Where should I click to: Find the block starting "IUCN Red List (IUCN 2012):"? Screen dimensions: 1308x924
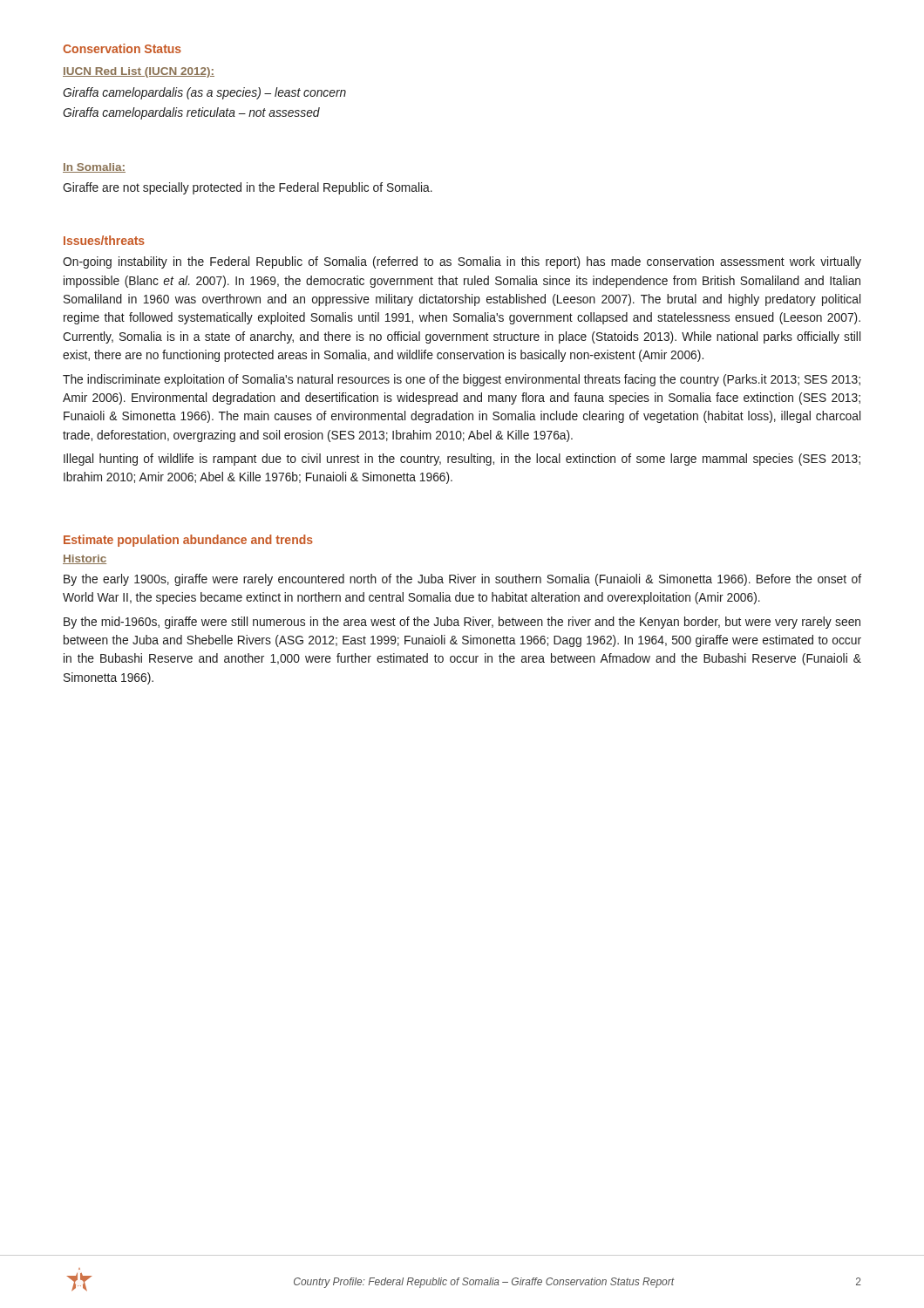(x=139, y=71)
